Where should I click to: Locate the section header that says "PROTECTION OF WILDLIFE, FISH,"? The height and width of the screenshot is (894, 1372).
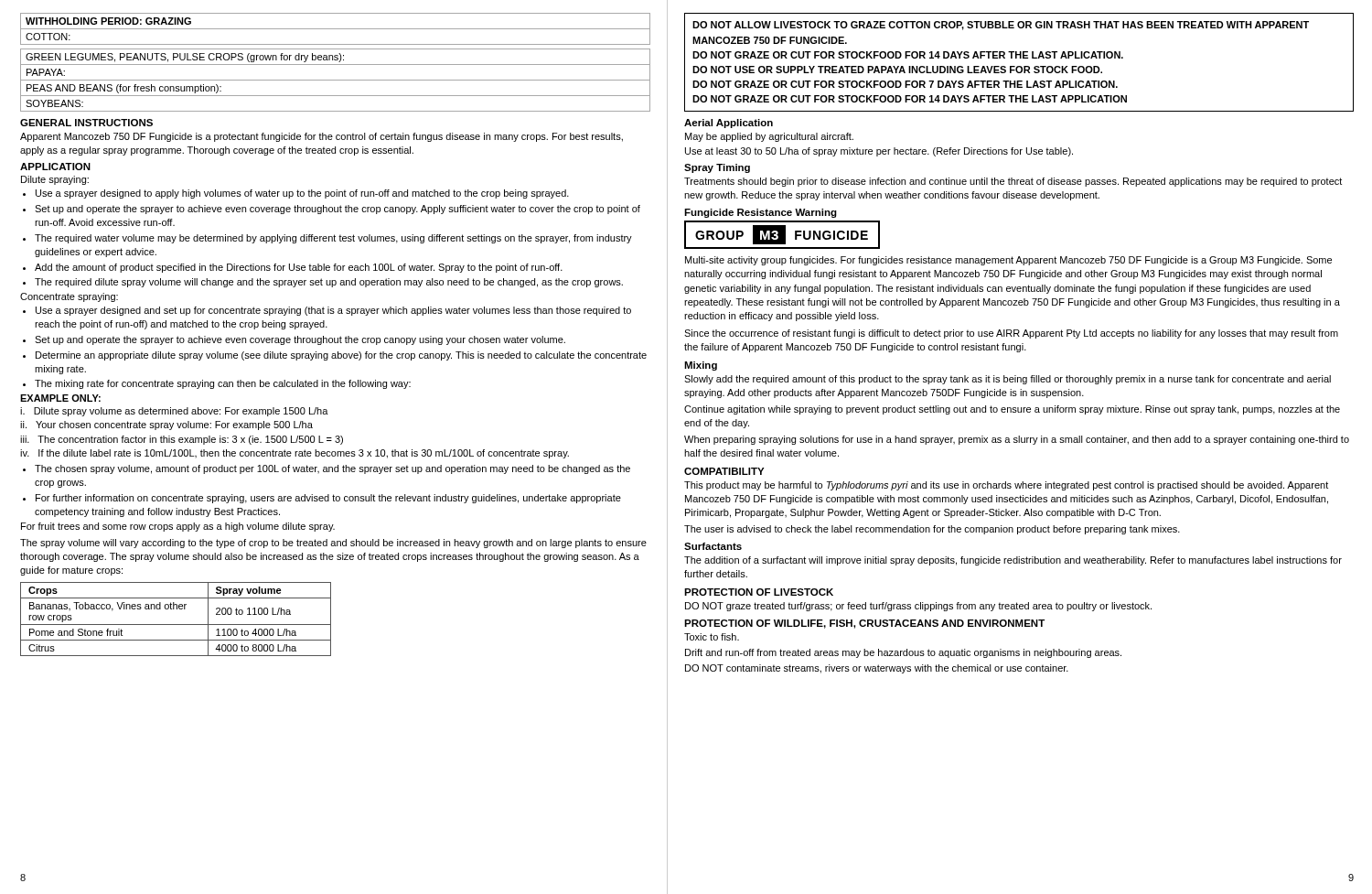(x=864, y=623)
